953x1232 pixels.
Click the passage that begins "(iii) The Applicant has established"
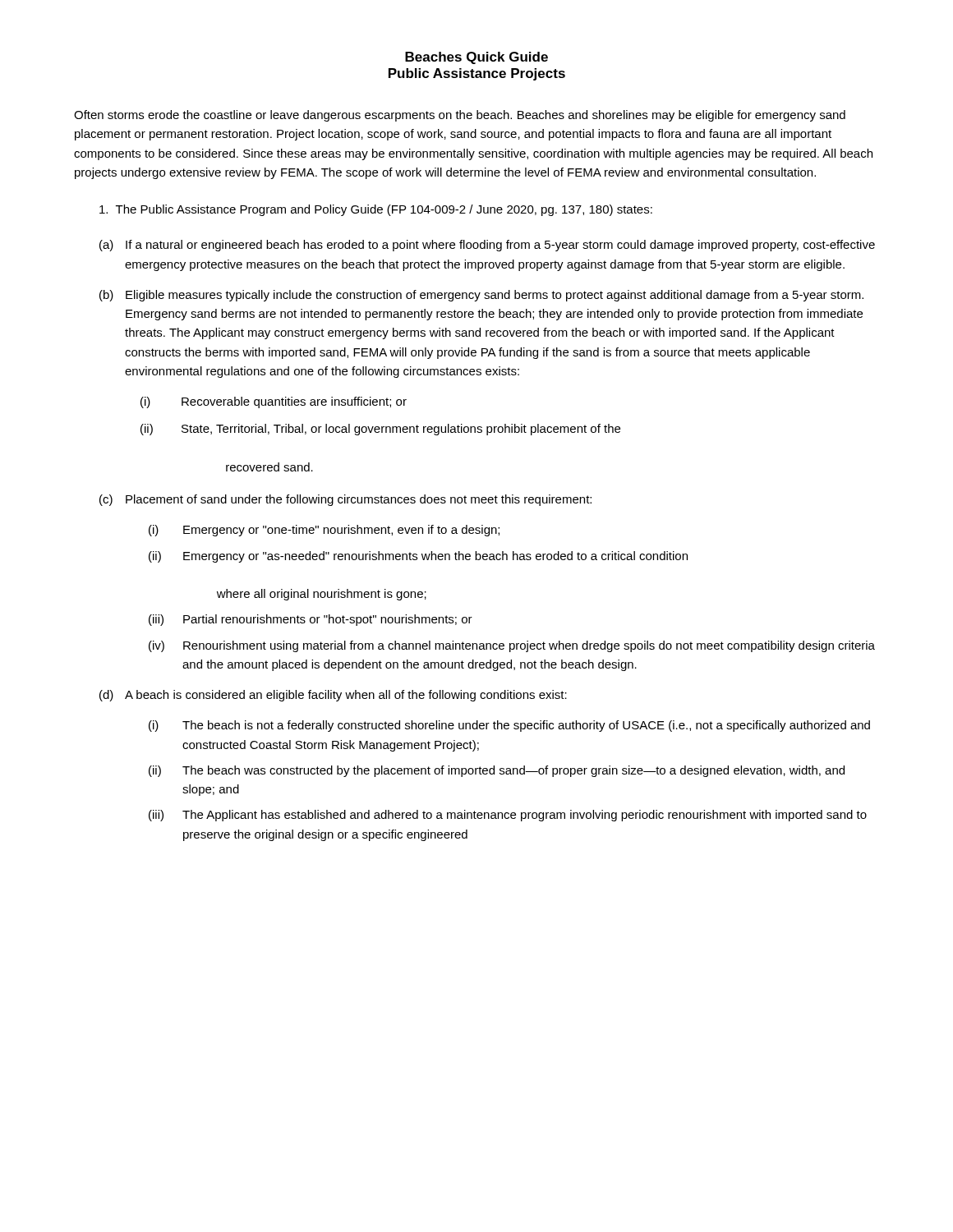pos(513,824)
